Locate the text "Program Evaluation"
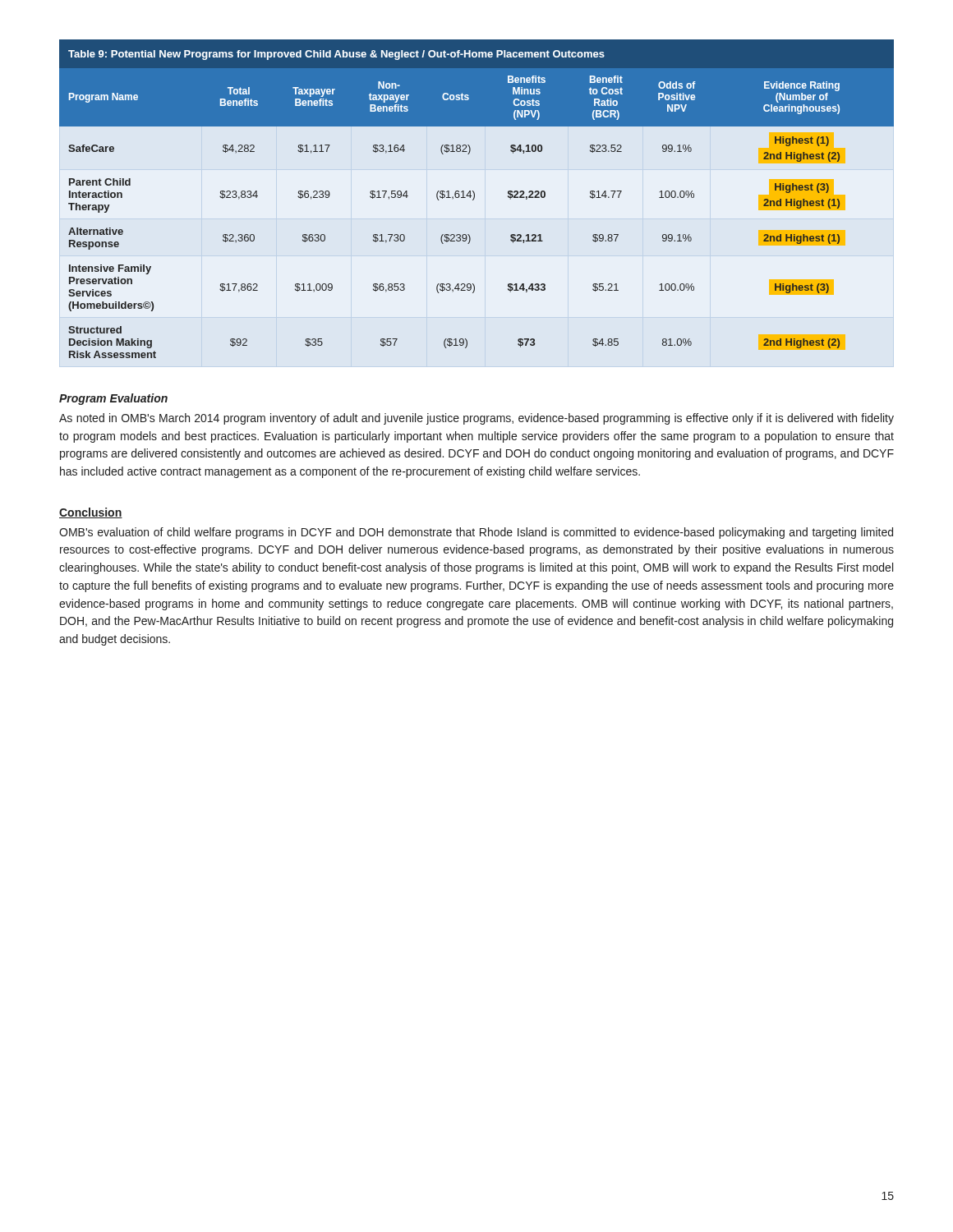 114,398
